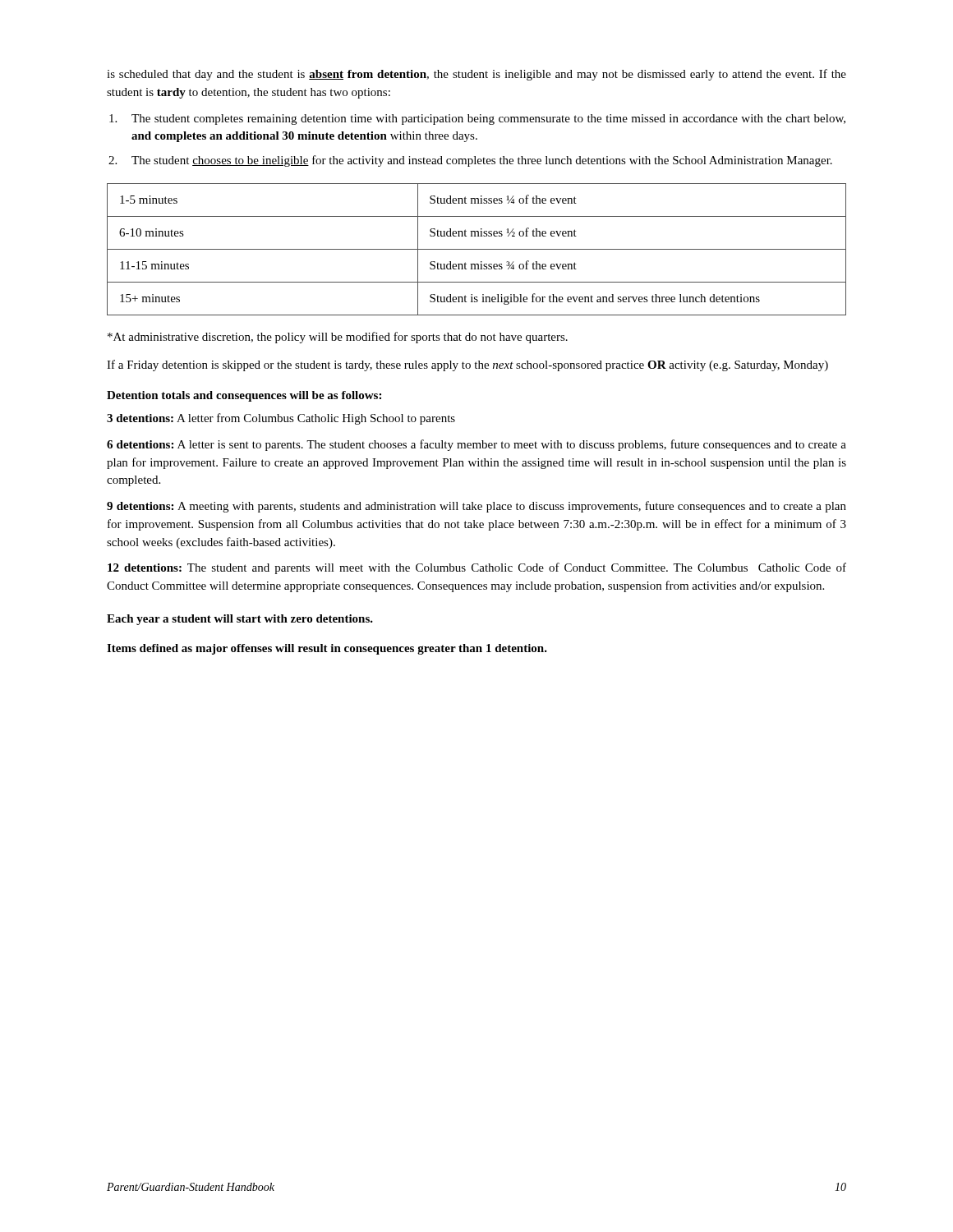The width and height of the screenshot is (953, 1232).
Task: Click on the text block with the text "is scheduled that day and the student"
Action: pyautogui.click(x=476, y=83)
